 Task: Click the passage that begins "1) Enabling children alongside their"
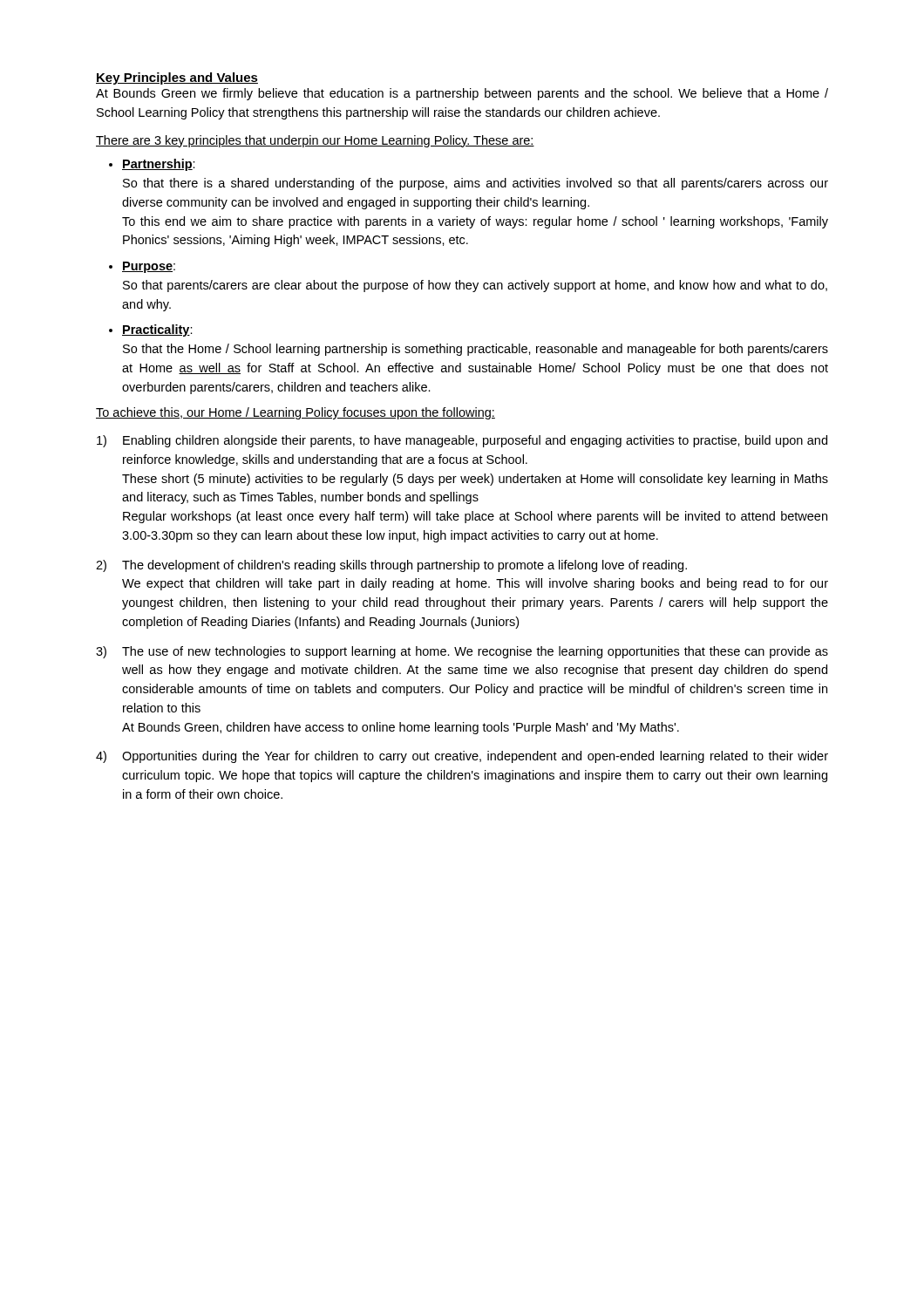coord(462,489)
